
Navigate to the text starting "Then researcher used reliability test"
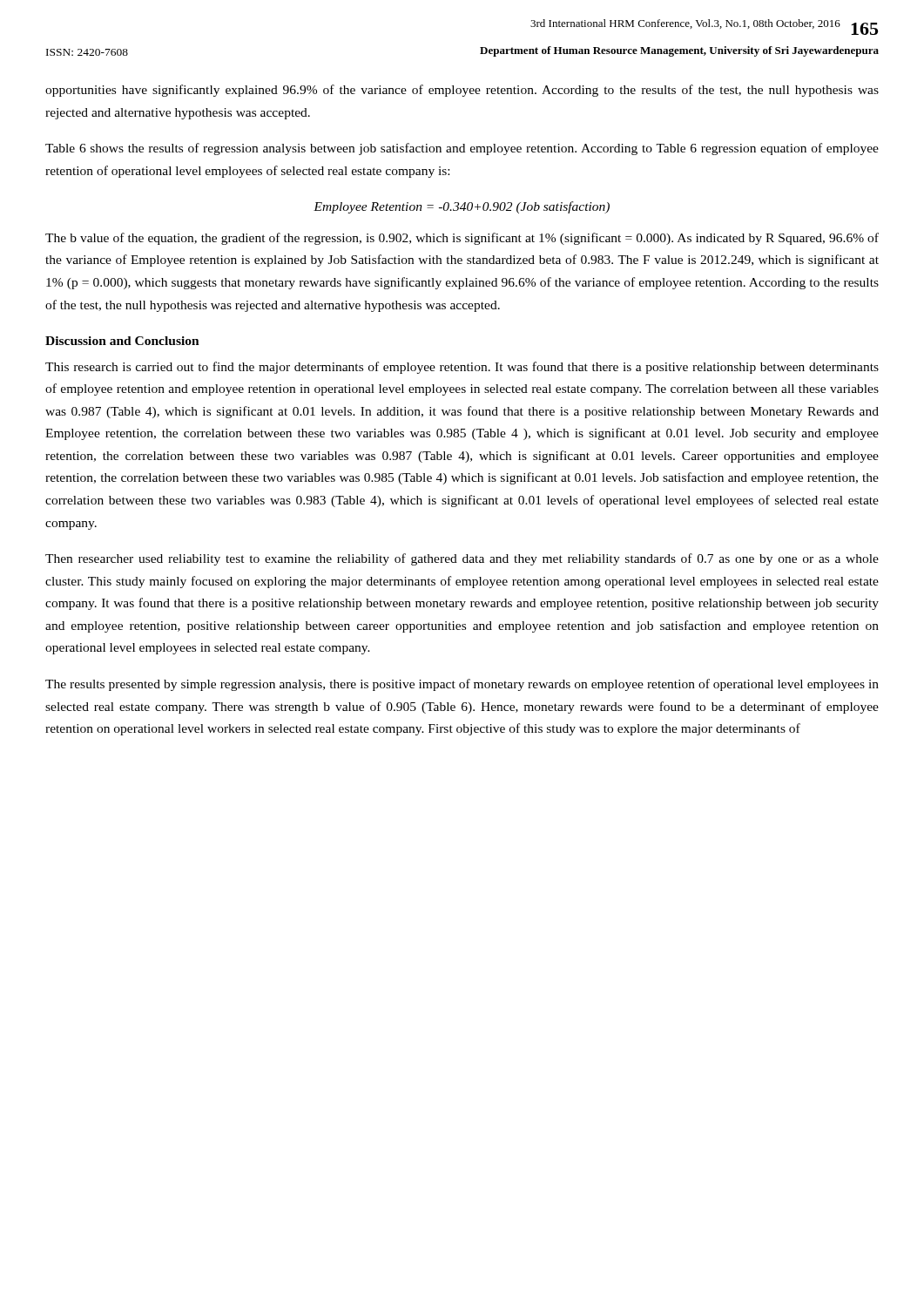point(462,603)
